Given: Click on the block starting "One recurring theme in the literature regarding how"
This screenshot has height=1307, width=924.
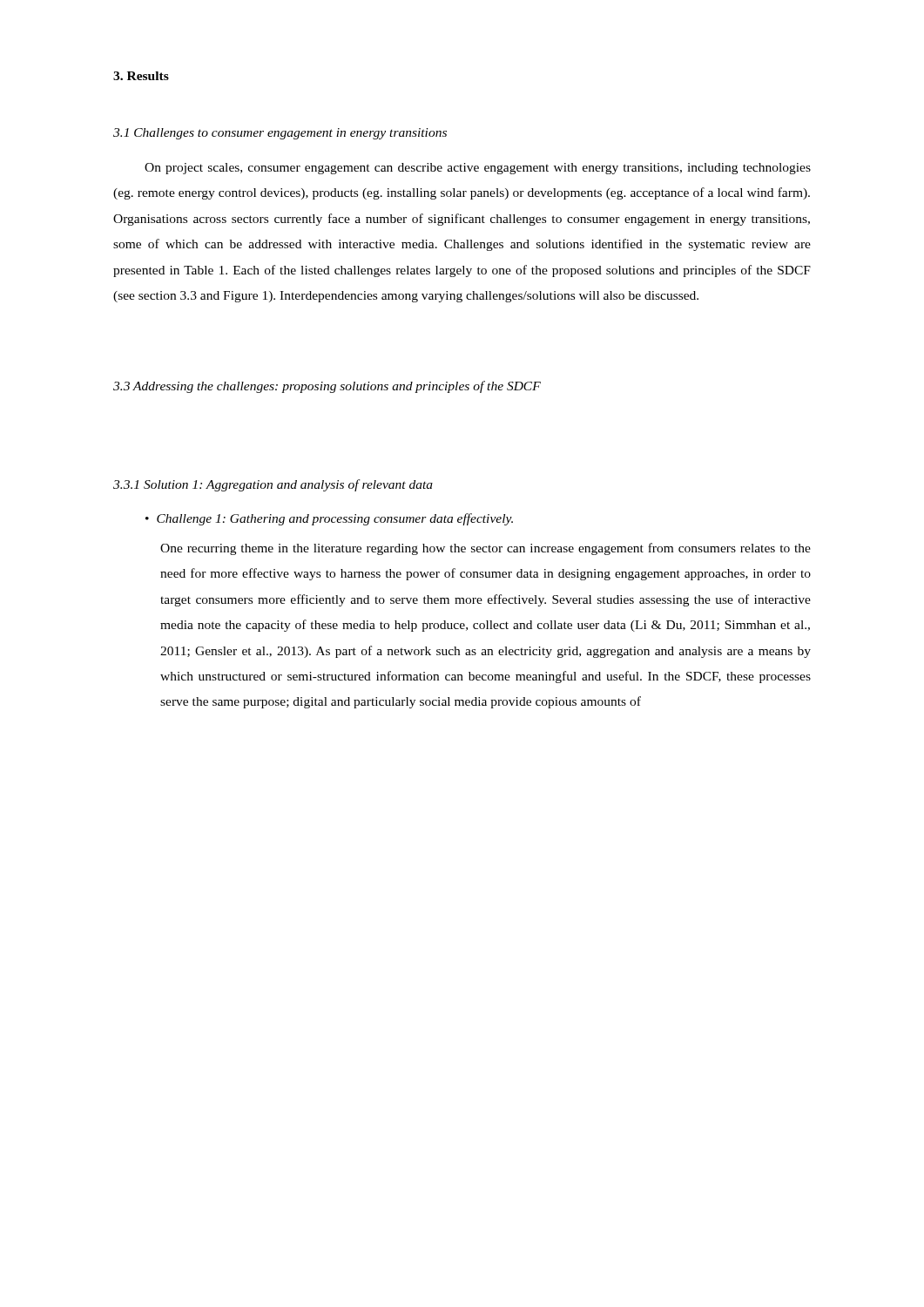Looking at the screenshot, I should coord(486,624).
